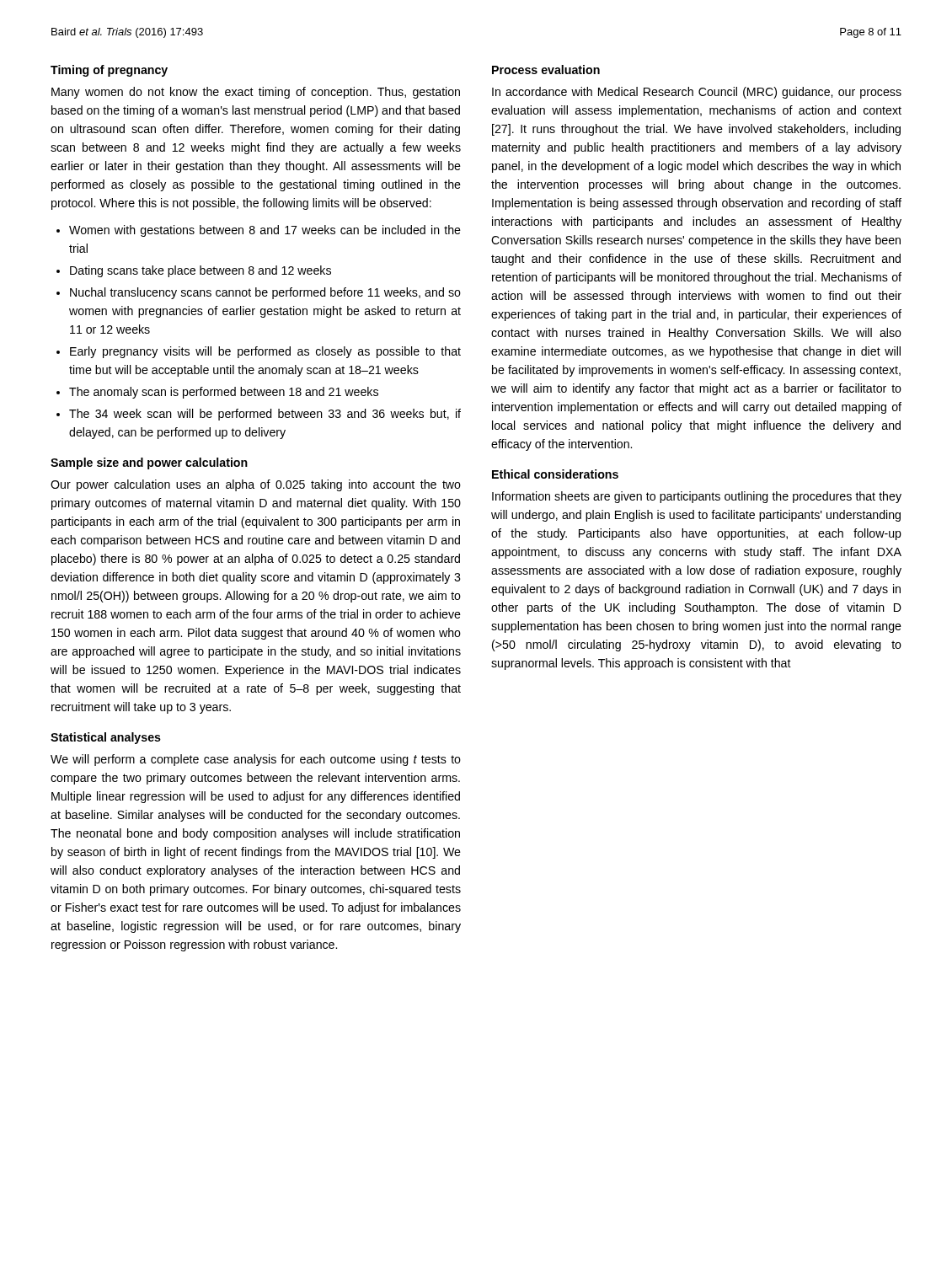The height and width of the screenshot is (1264, 952).
Task: Select the text starting "Many women do not know"
Action: tap(256, 147)
